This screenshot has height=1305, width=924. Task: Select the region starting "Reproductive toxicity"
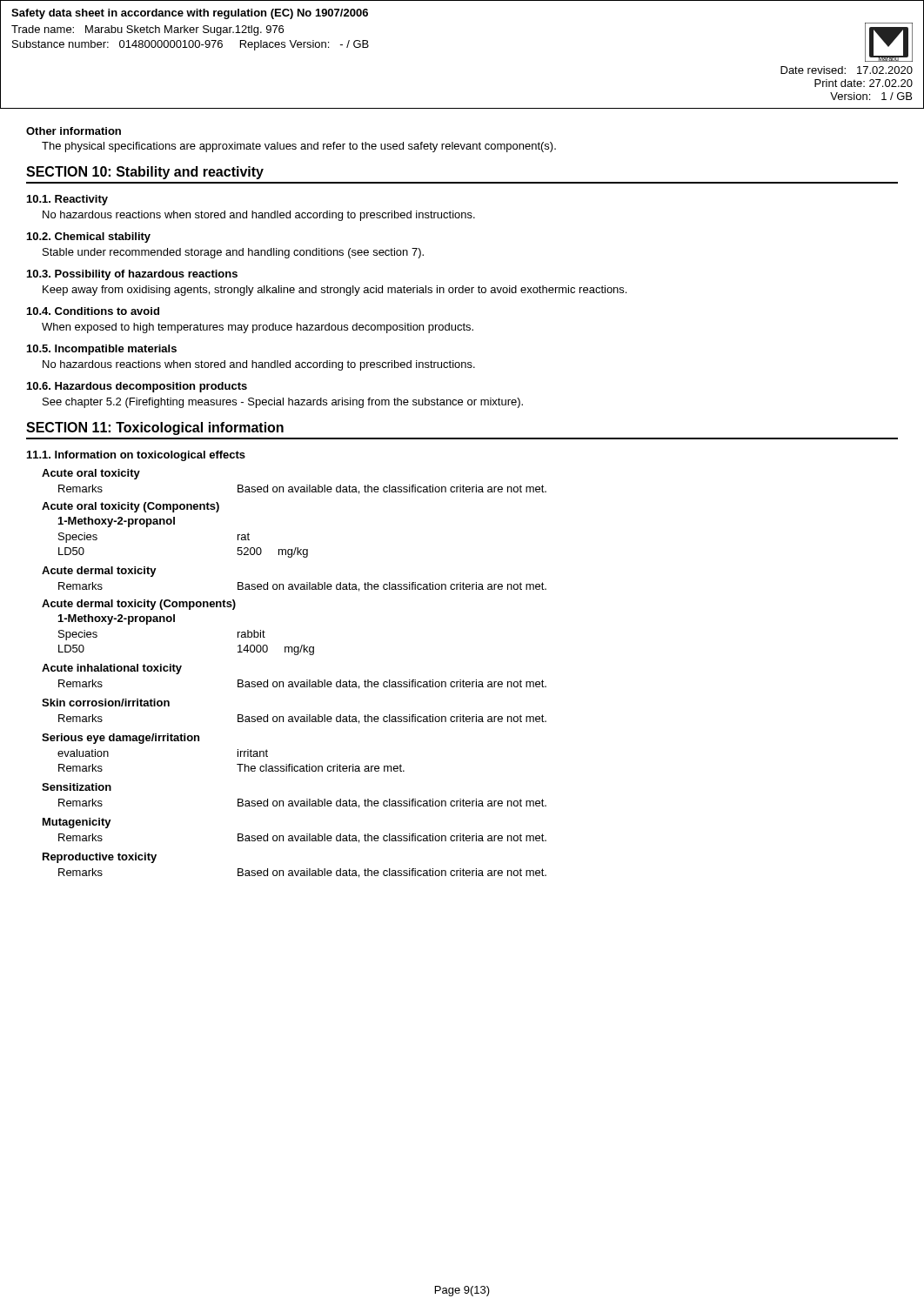coord(99,856)
